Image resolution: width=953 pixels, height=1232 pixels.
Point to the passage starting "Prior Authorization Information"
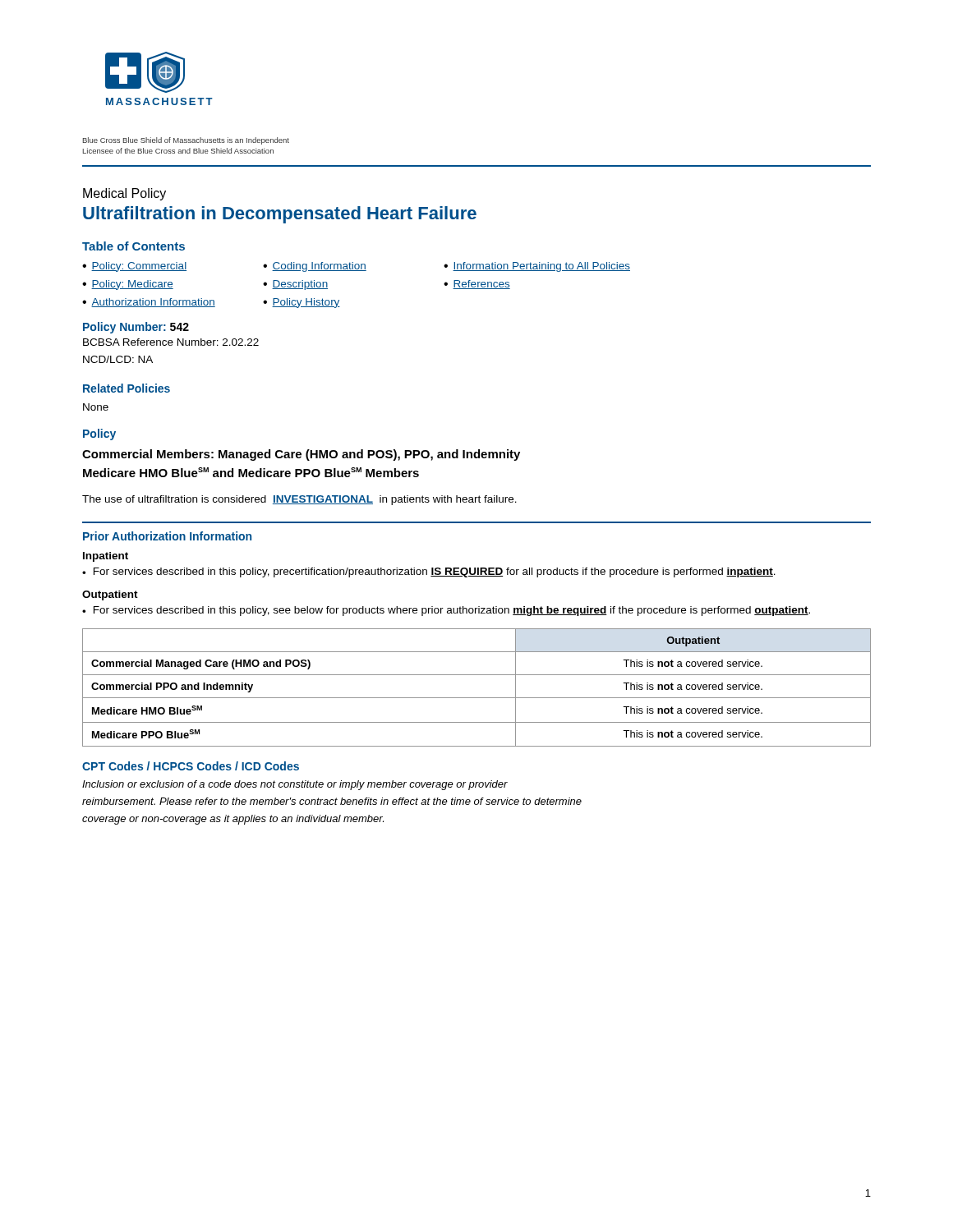pyautogui.click(x=167, y=536)
